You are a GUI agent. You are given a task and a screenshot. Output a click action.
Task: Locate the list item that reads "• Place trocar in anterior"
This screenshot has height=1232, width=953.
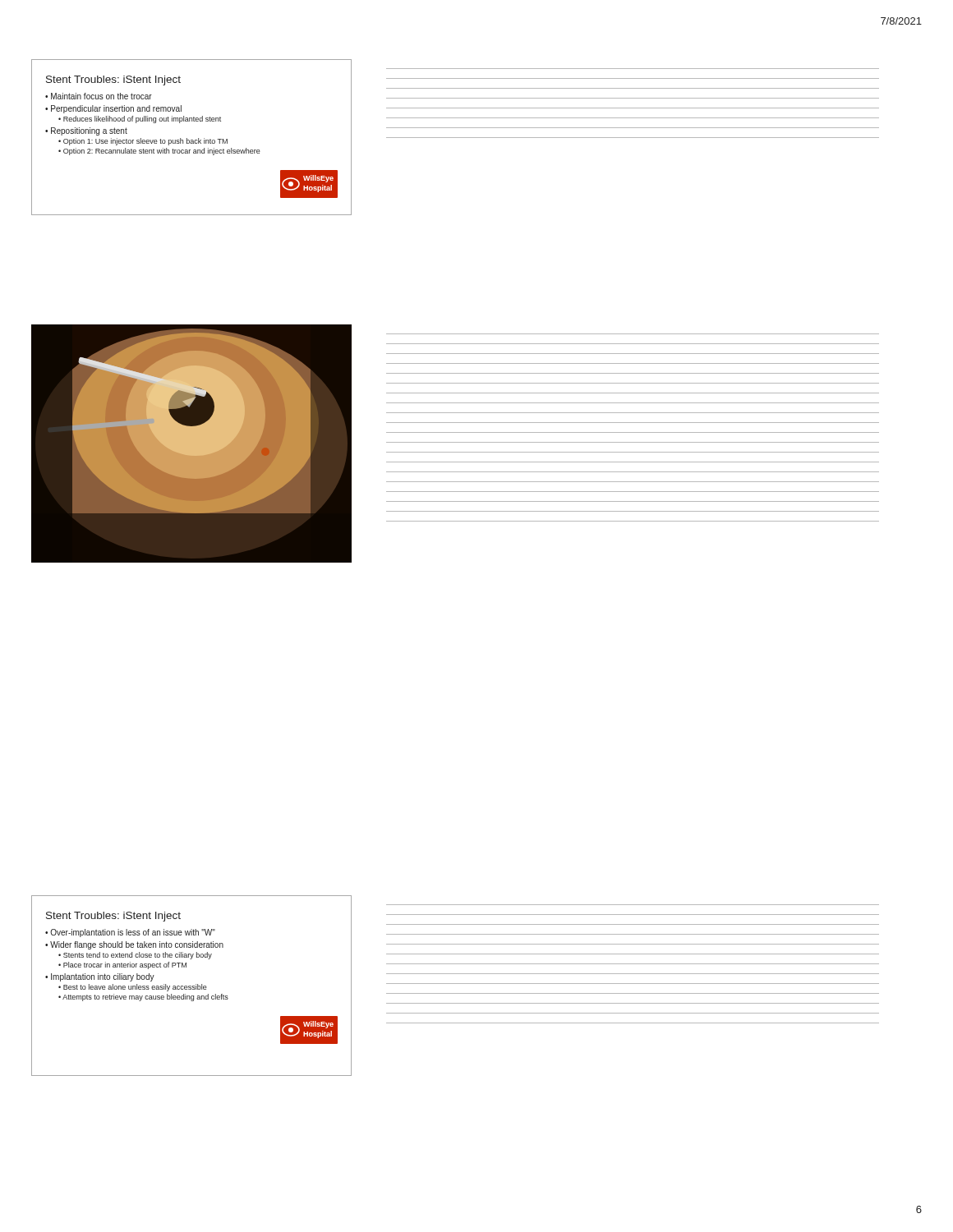[x=123, y=965]
